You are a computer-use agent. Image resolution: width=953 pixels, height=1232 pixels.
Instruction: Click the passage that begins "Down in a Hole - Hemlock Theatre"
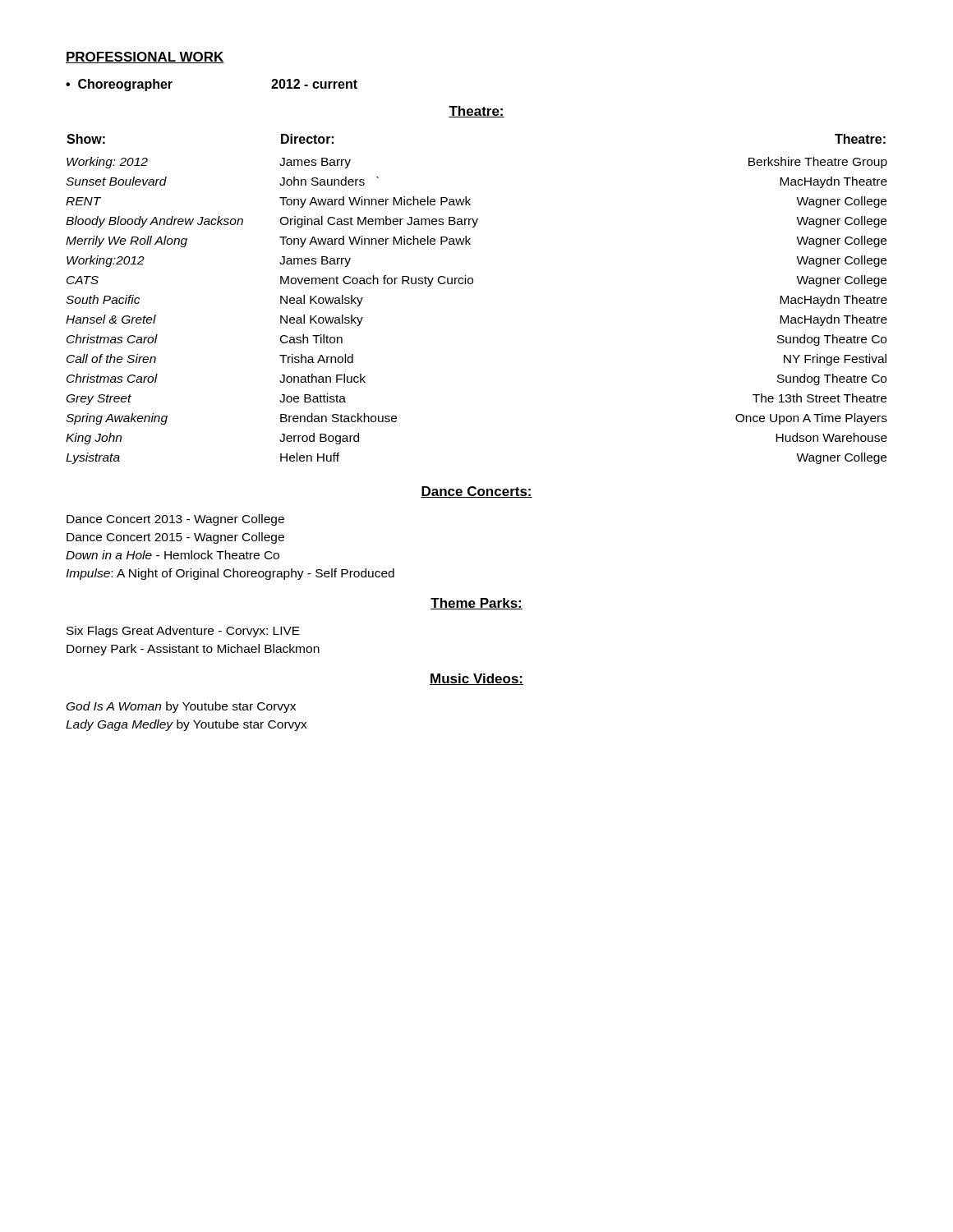173,555
